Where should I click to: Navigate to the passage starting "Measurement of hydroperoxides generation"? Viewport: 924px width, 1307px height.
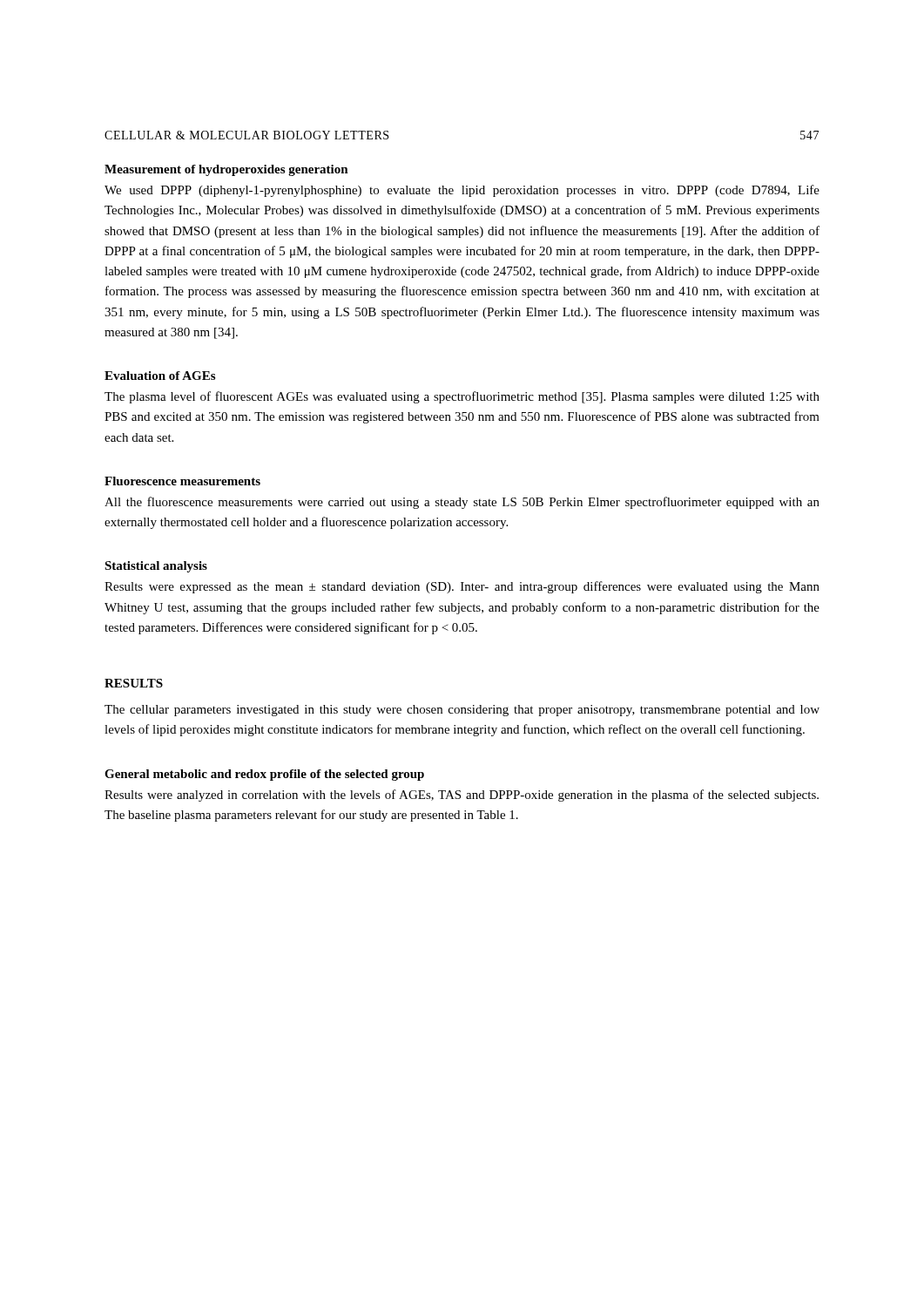(226, 169)
